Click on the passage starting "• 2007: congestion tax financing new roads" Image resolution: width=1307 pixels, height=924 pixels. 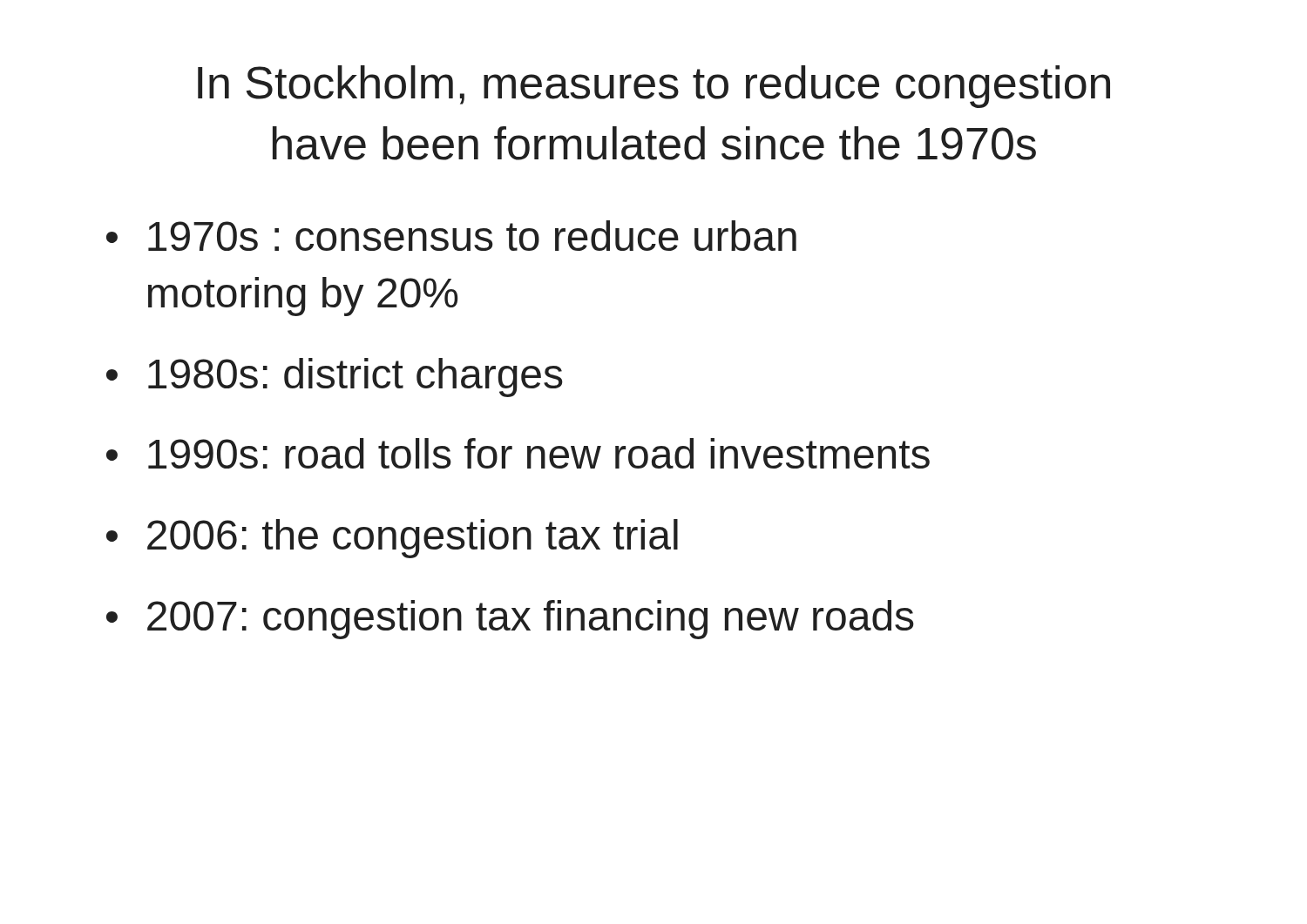[x=510, y=617]
